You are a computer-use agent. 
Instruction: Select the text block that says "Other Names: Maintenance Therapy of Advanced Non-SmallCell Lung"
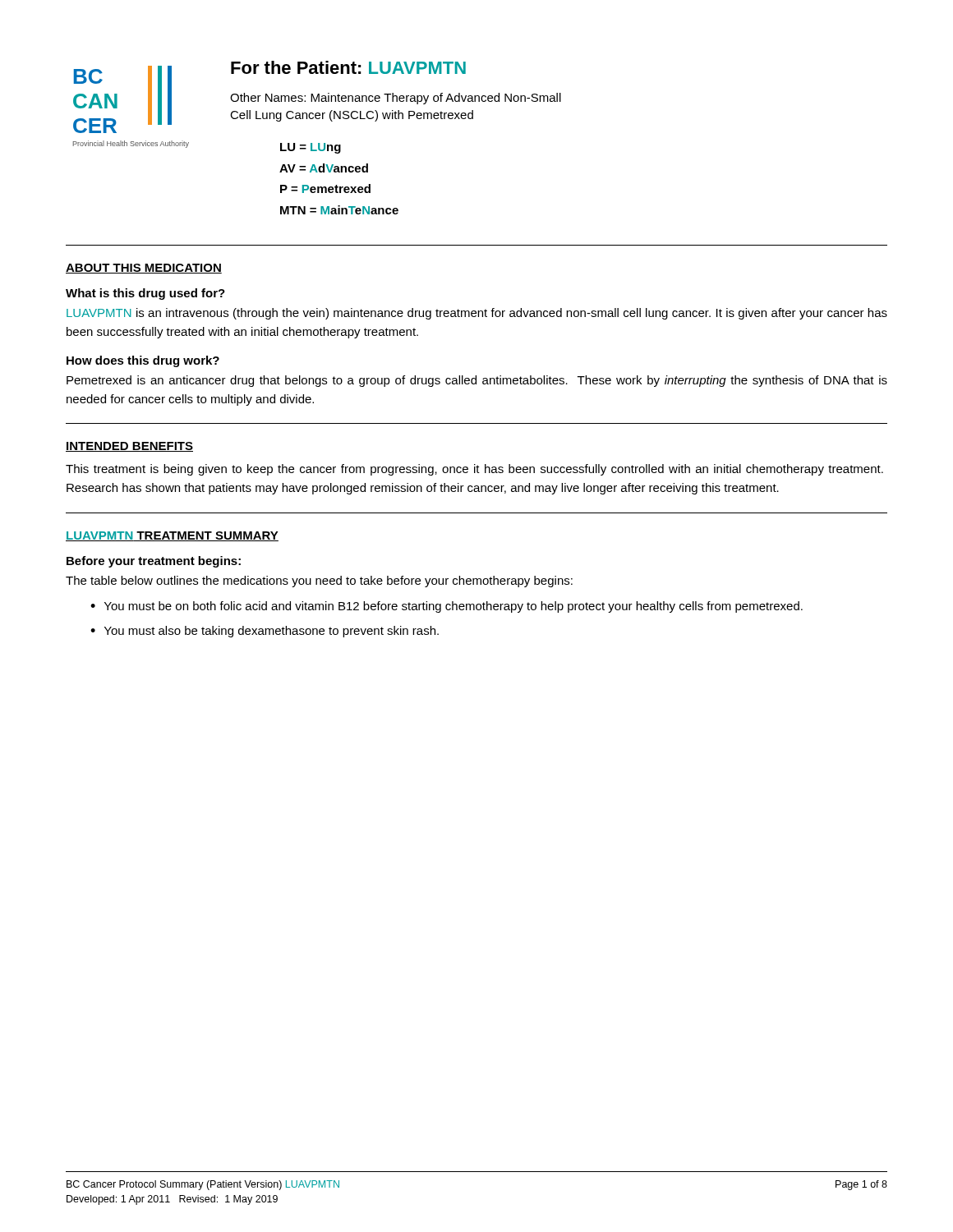[396, 106]
